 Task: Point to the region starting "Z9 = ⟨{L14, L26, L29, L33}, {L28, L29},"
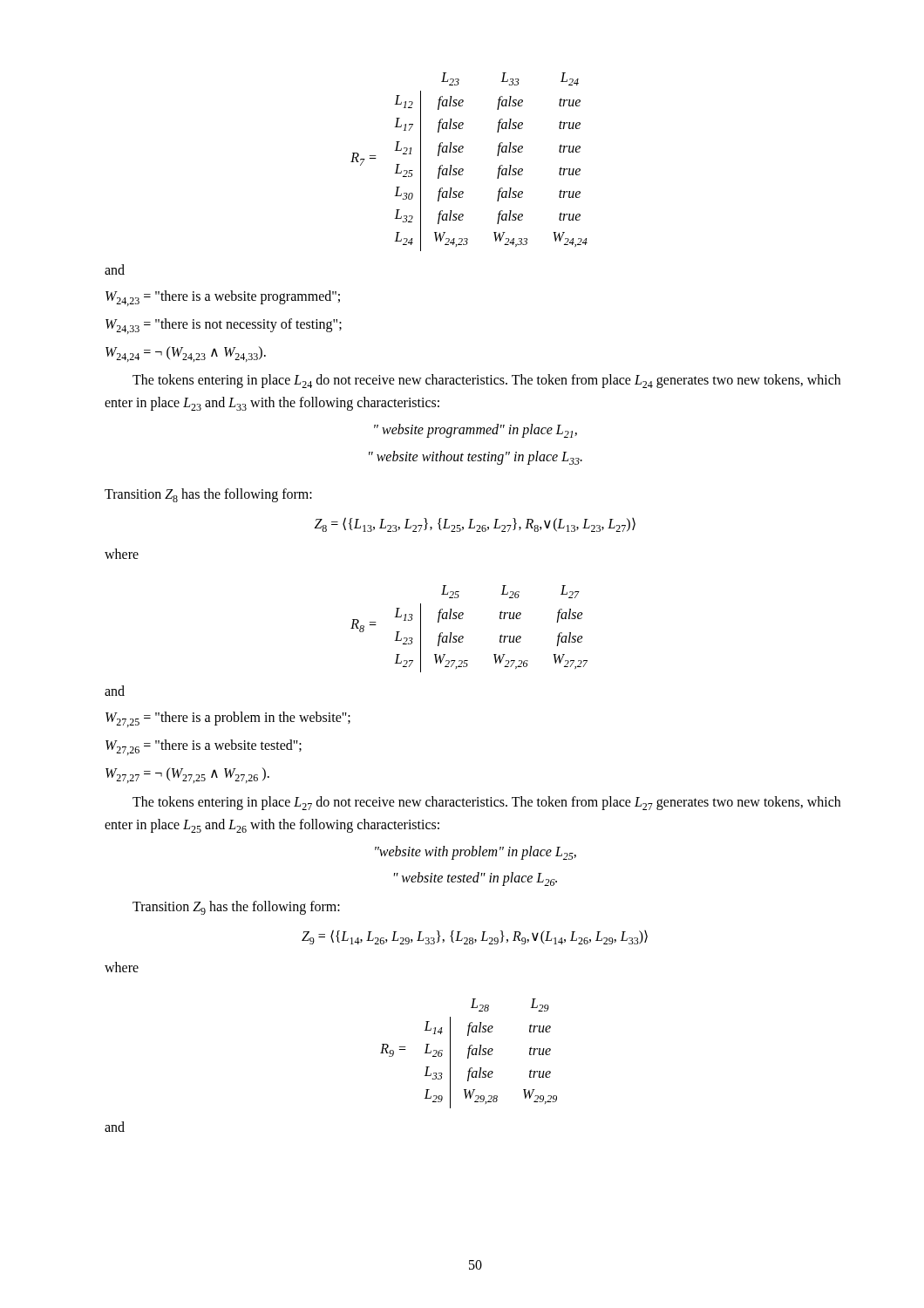475,938
